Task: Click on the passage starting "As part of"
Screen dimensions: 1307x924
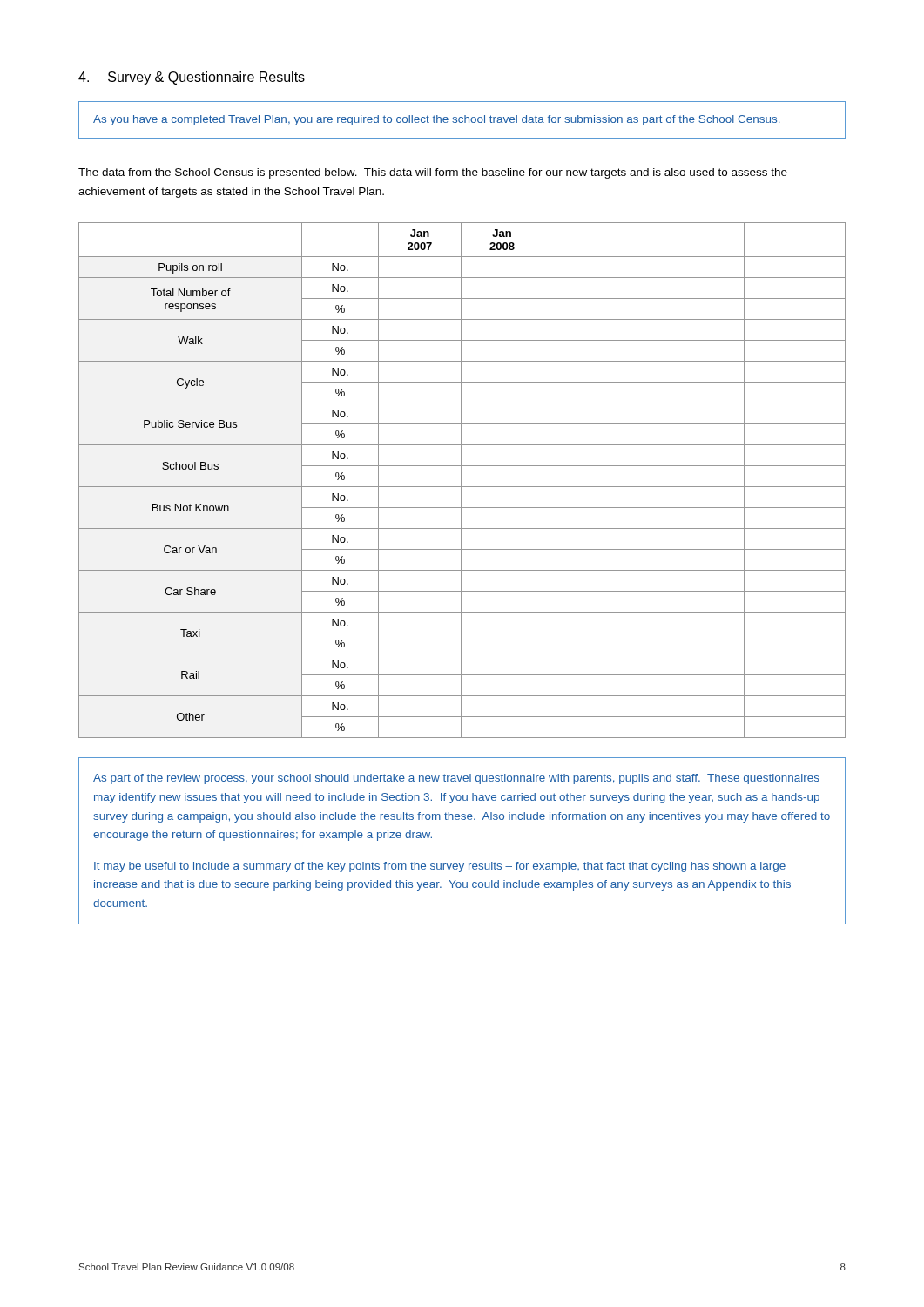Action: tap(456, 779)
